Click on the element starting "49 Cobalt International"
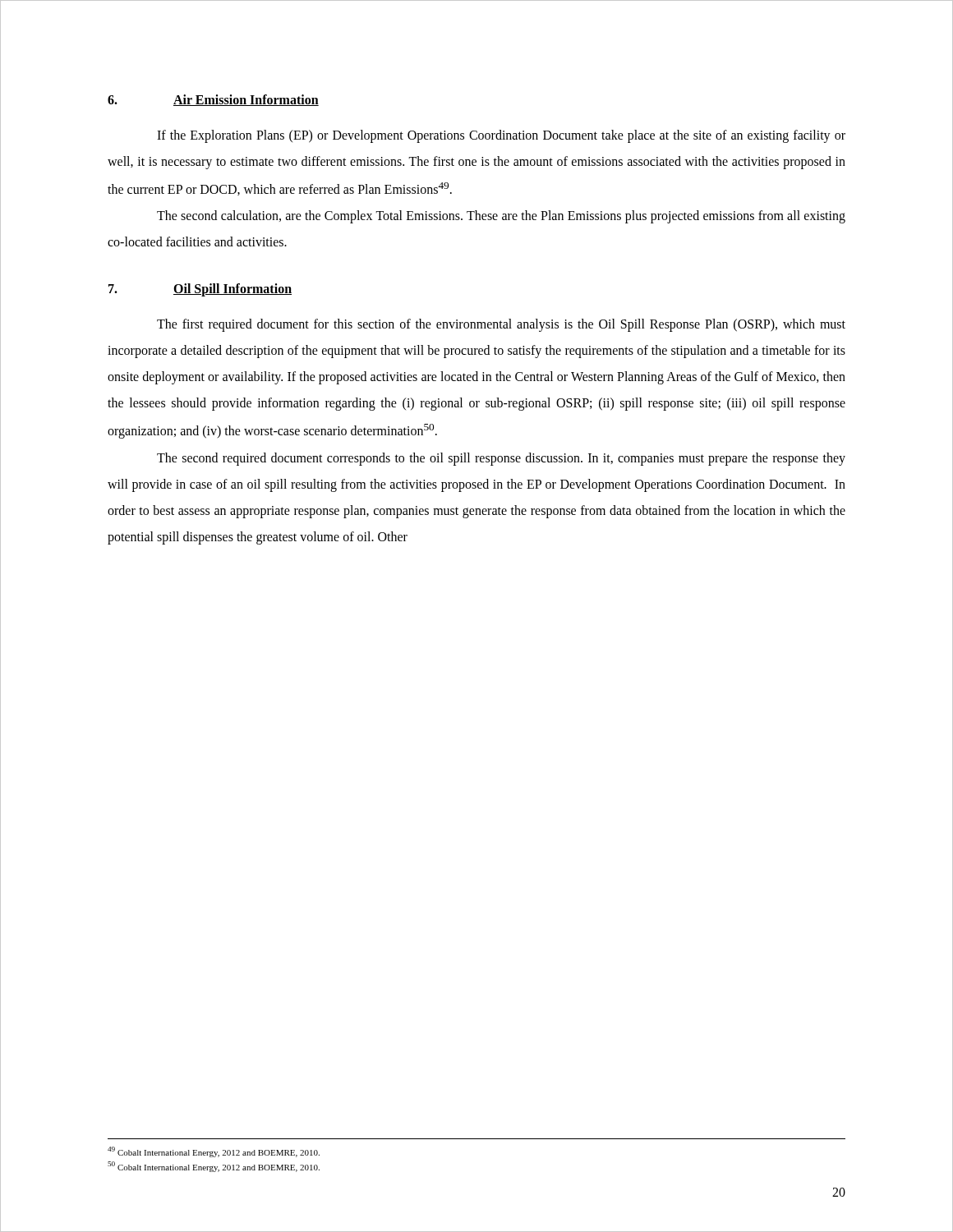The width and height of the screenshot is (953, 1232). [214, 1151]
